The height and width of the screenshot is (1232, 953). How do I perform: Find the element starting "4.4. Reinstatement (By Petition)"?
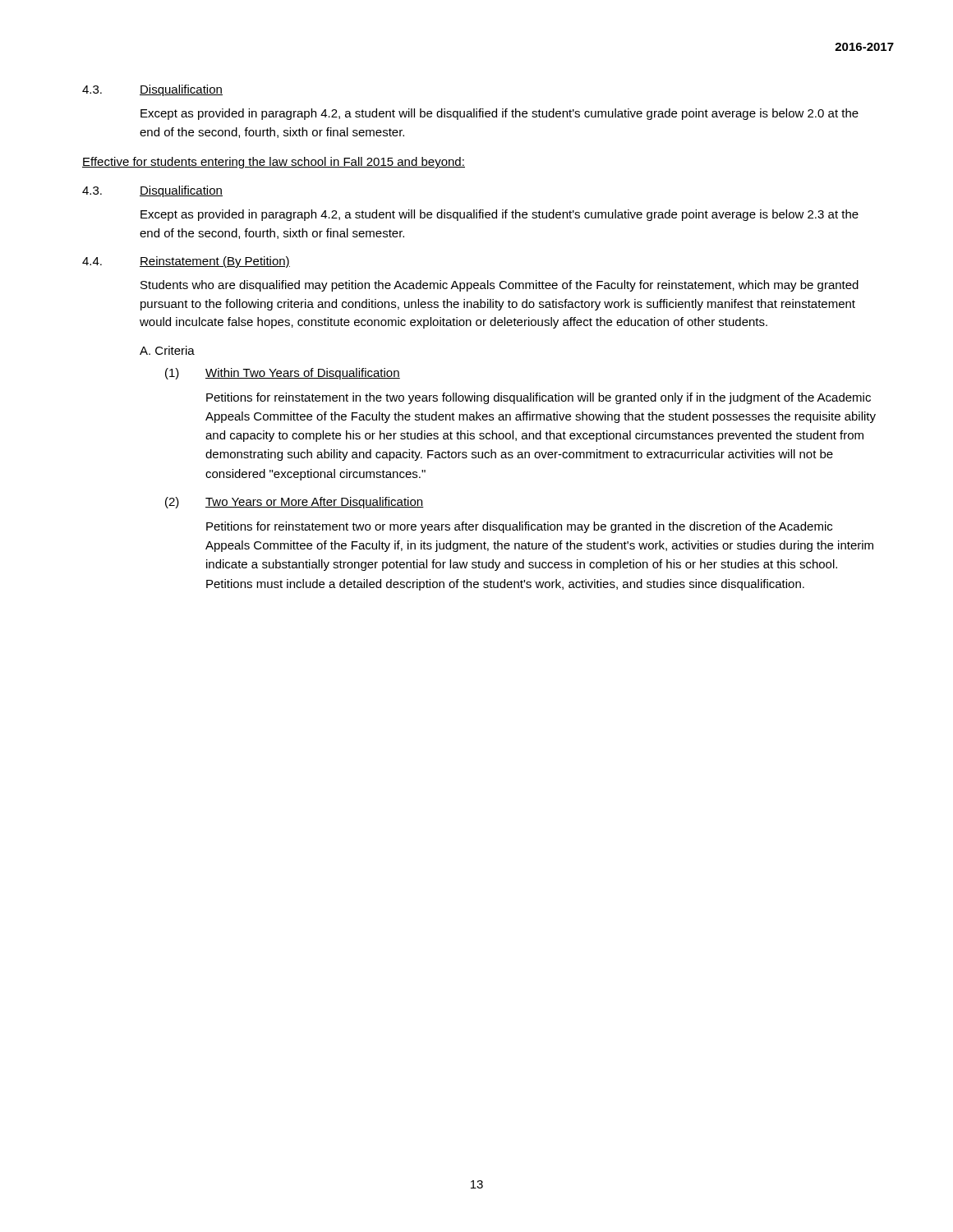click(186, 261)
